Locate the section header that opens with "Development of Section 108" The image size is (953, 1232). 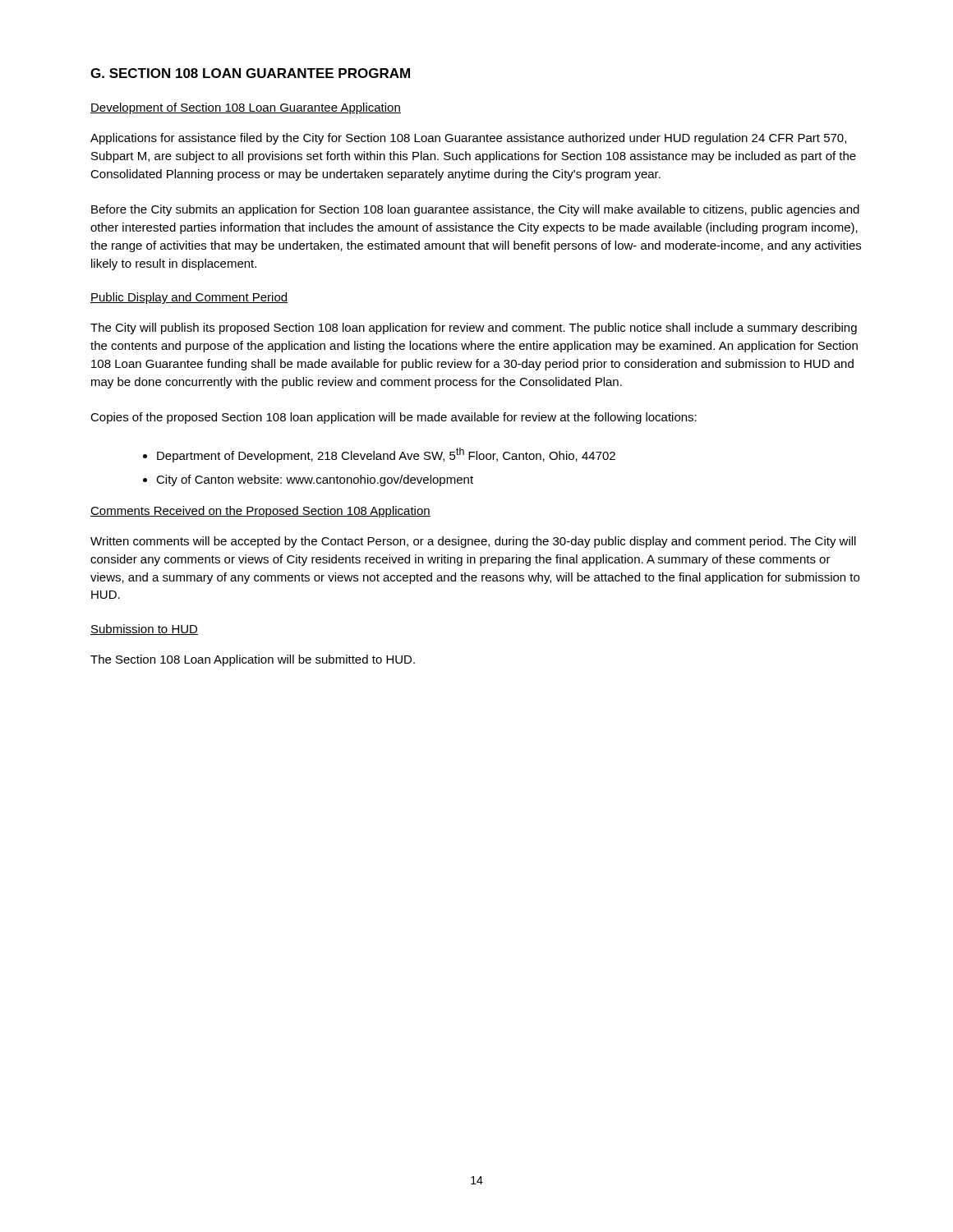click(246, 108)
